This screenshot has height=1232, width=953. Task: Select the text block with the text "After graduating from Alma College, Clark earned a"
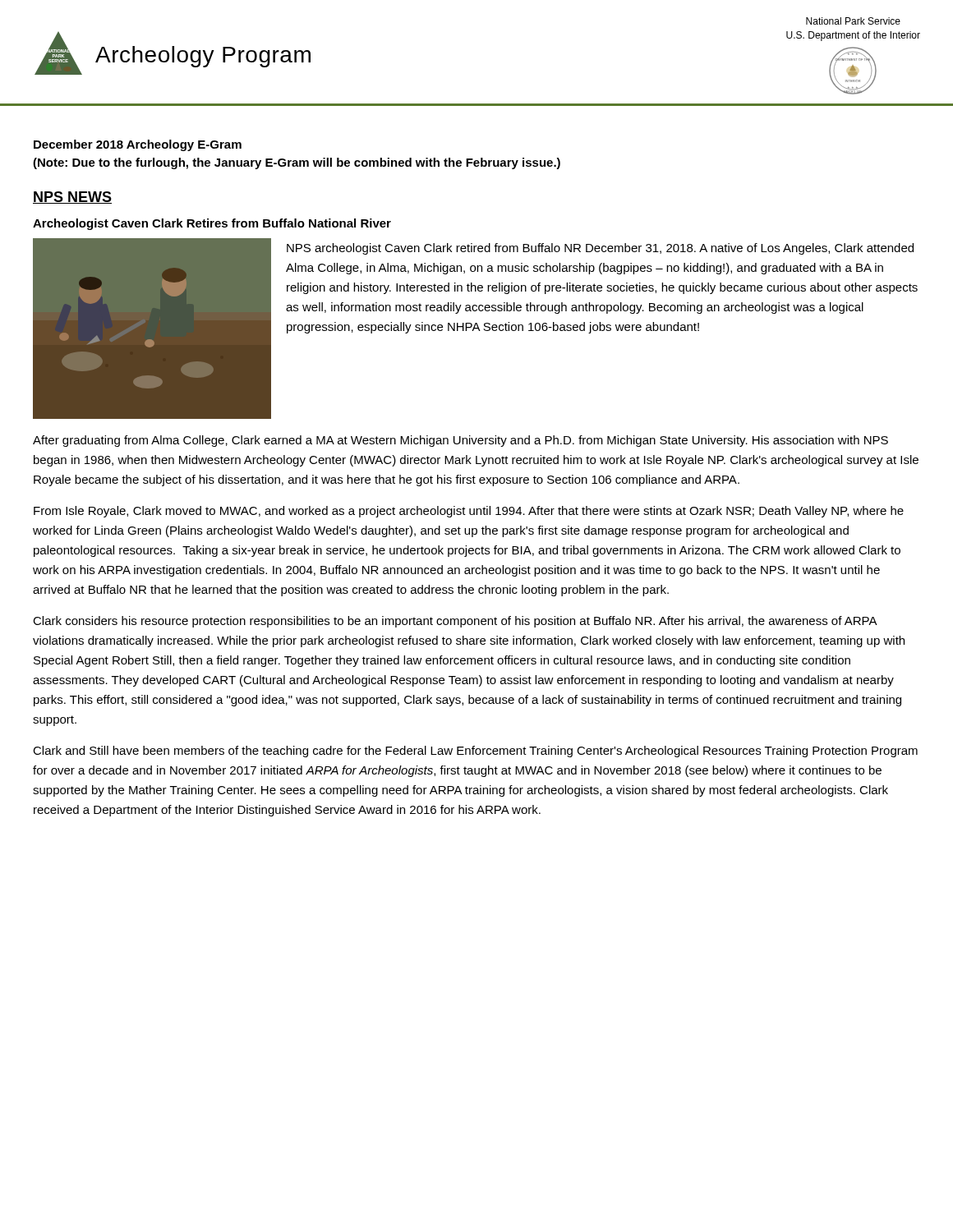tap(476, 459)
